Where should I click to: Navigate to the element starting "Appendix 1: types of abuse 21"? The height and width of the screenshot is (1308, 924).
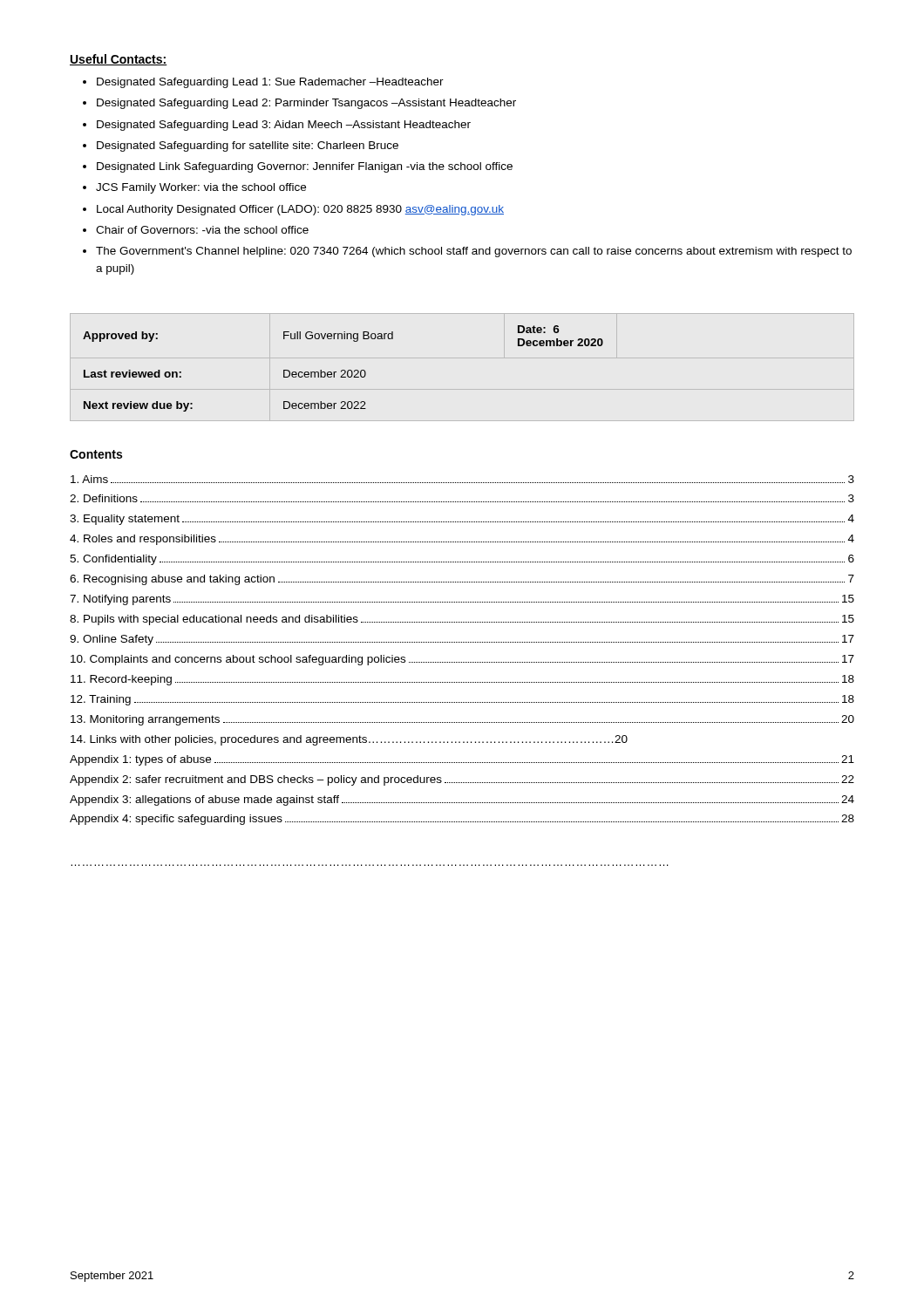pos(462,760)
